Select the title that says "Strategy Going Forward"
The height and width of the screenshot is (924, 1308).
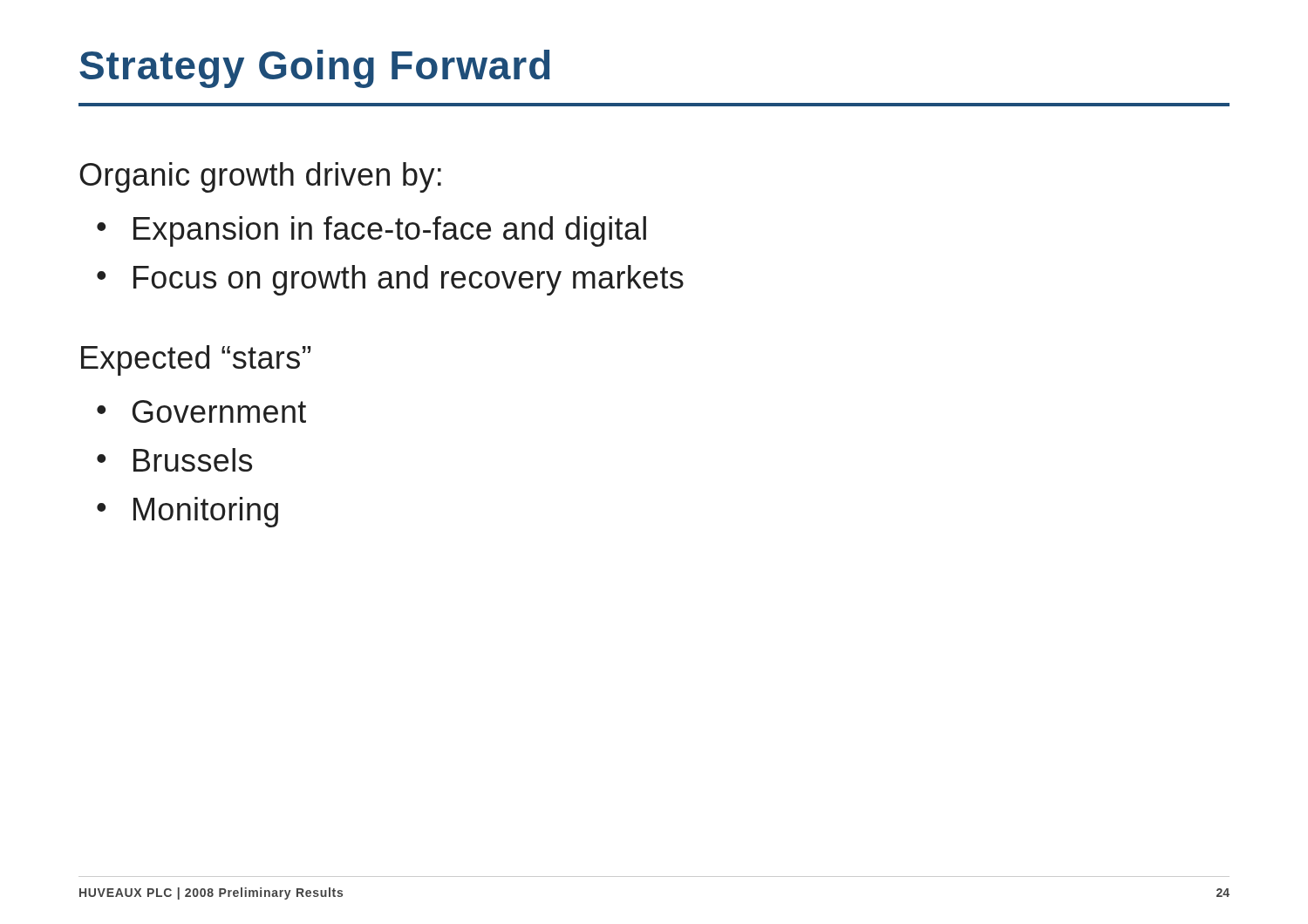pos(315,69)
